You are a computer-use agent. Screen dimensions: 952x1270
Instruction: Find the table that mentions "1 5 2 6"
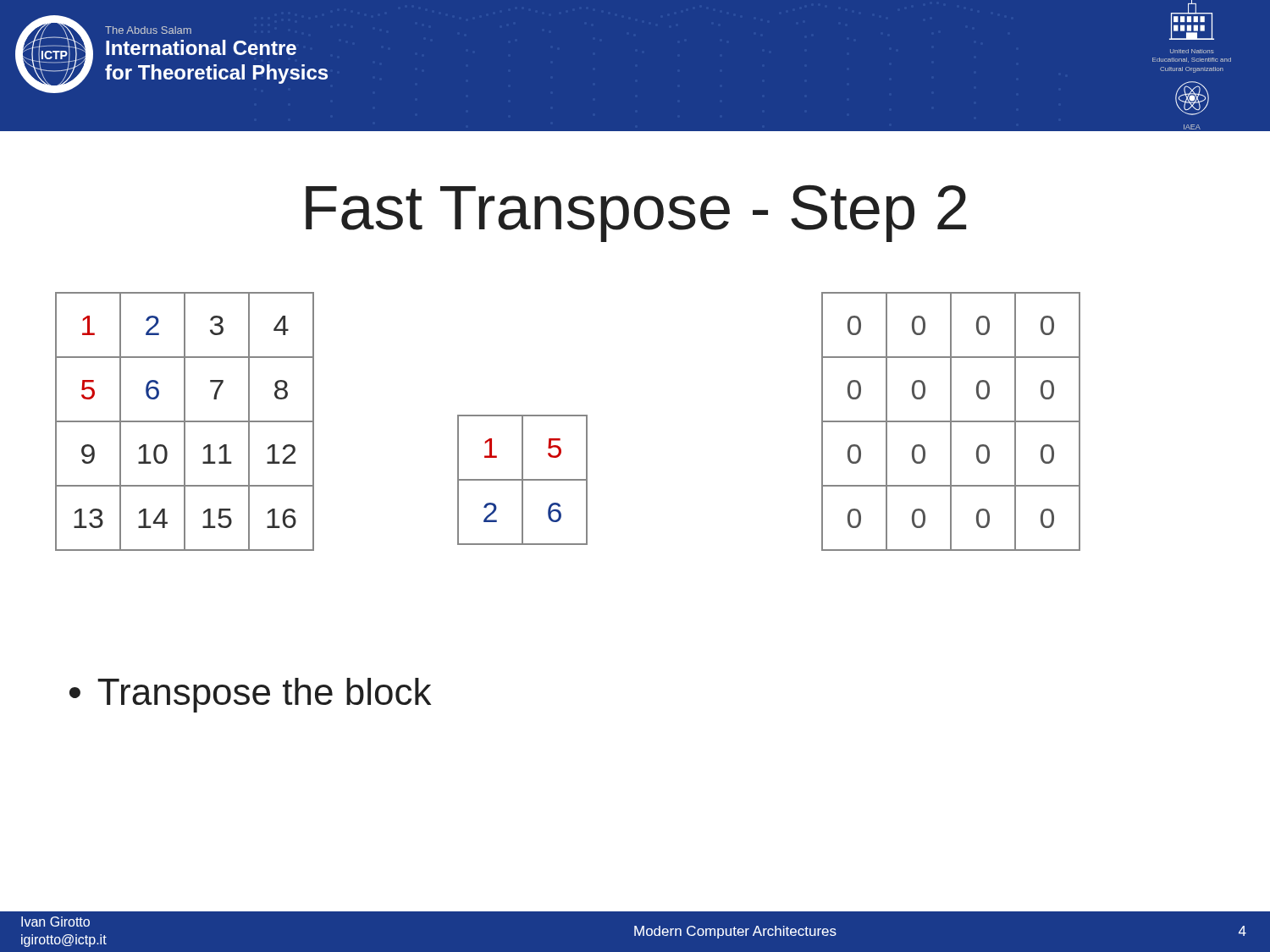coord(522,480)
